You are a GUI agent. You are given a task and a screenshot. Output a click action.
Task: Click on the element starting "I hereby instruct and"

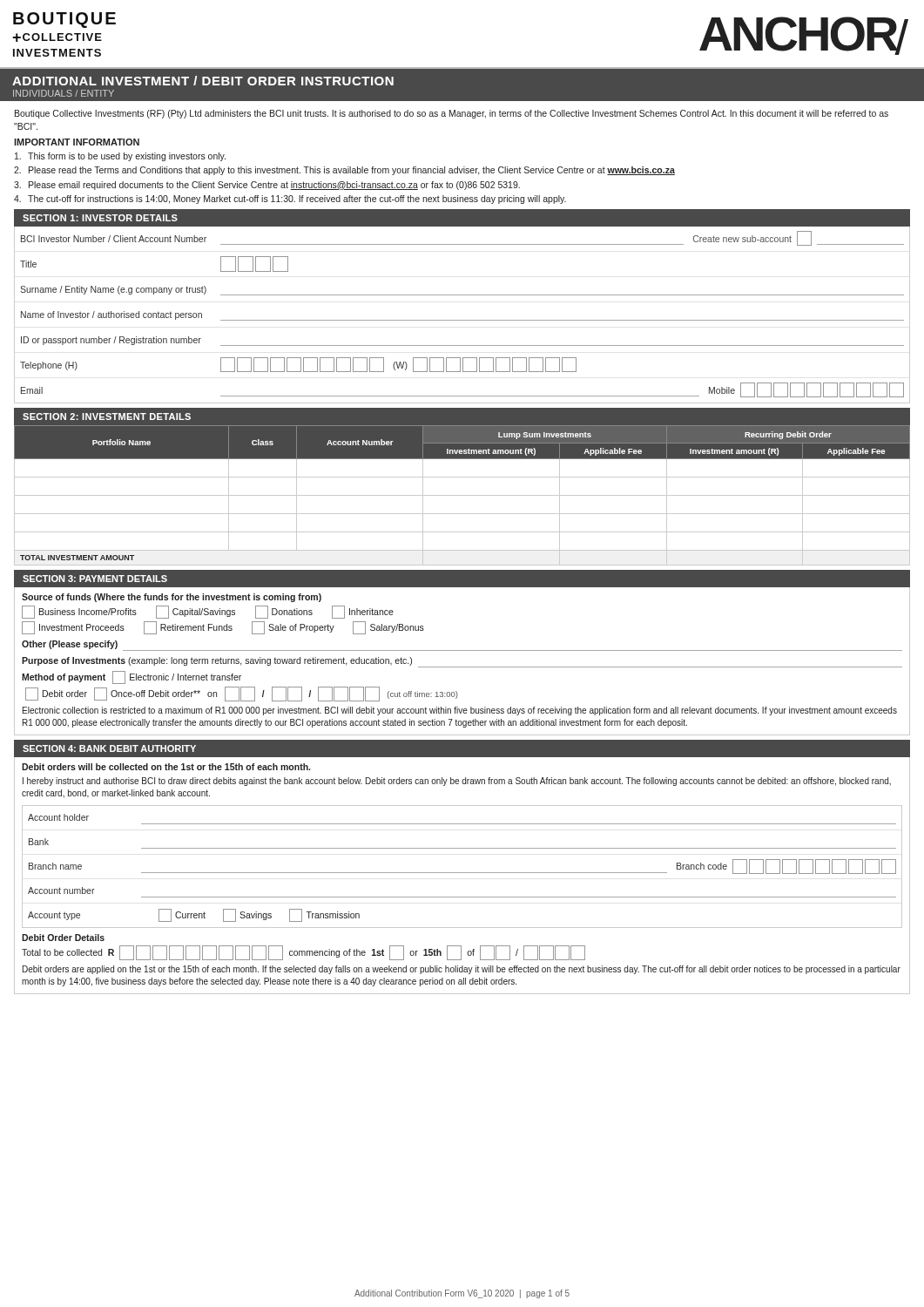point(457,787)
